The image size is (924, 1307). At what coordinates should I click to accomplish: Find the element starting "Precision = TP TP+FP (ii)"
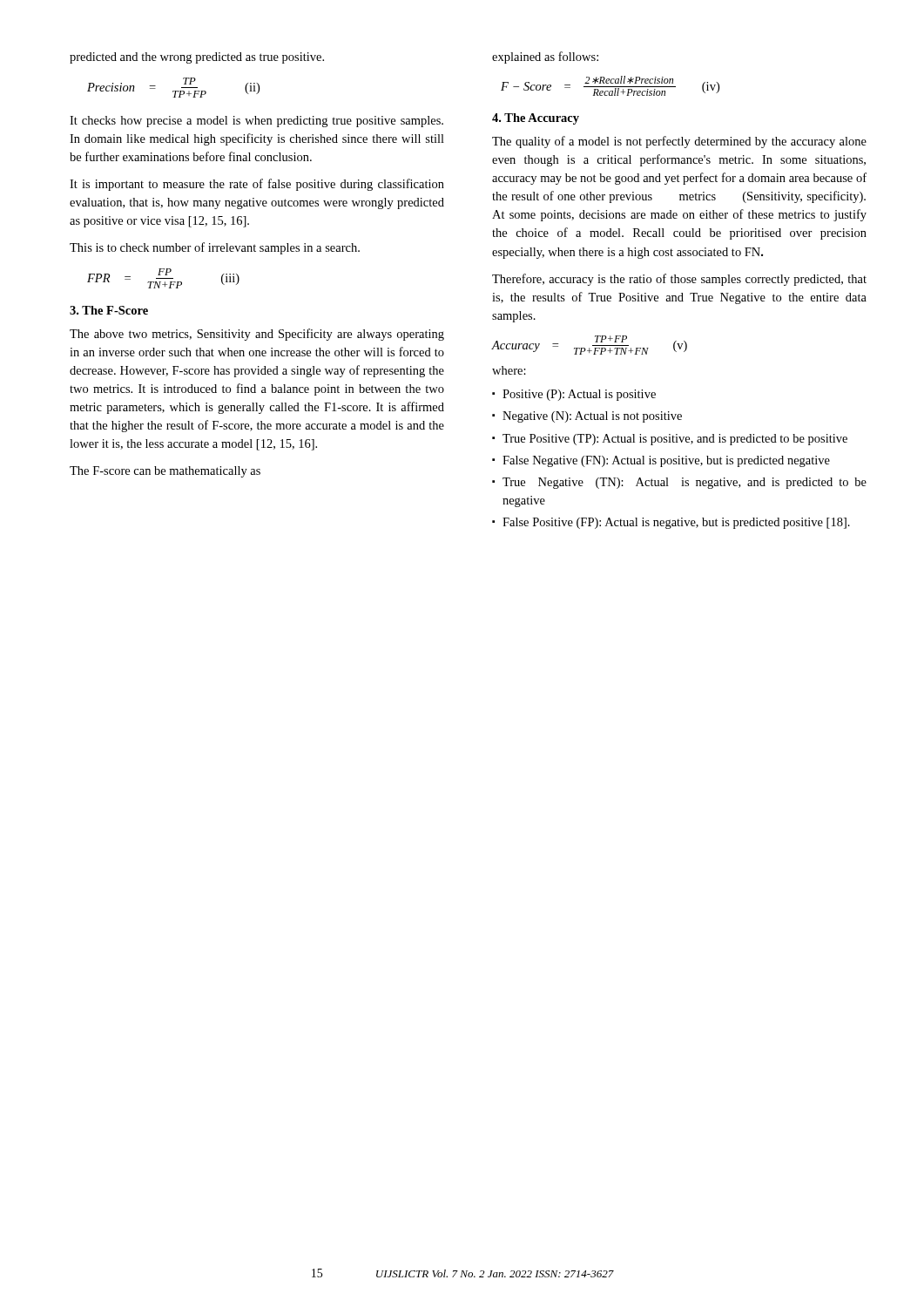[174, 88]
